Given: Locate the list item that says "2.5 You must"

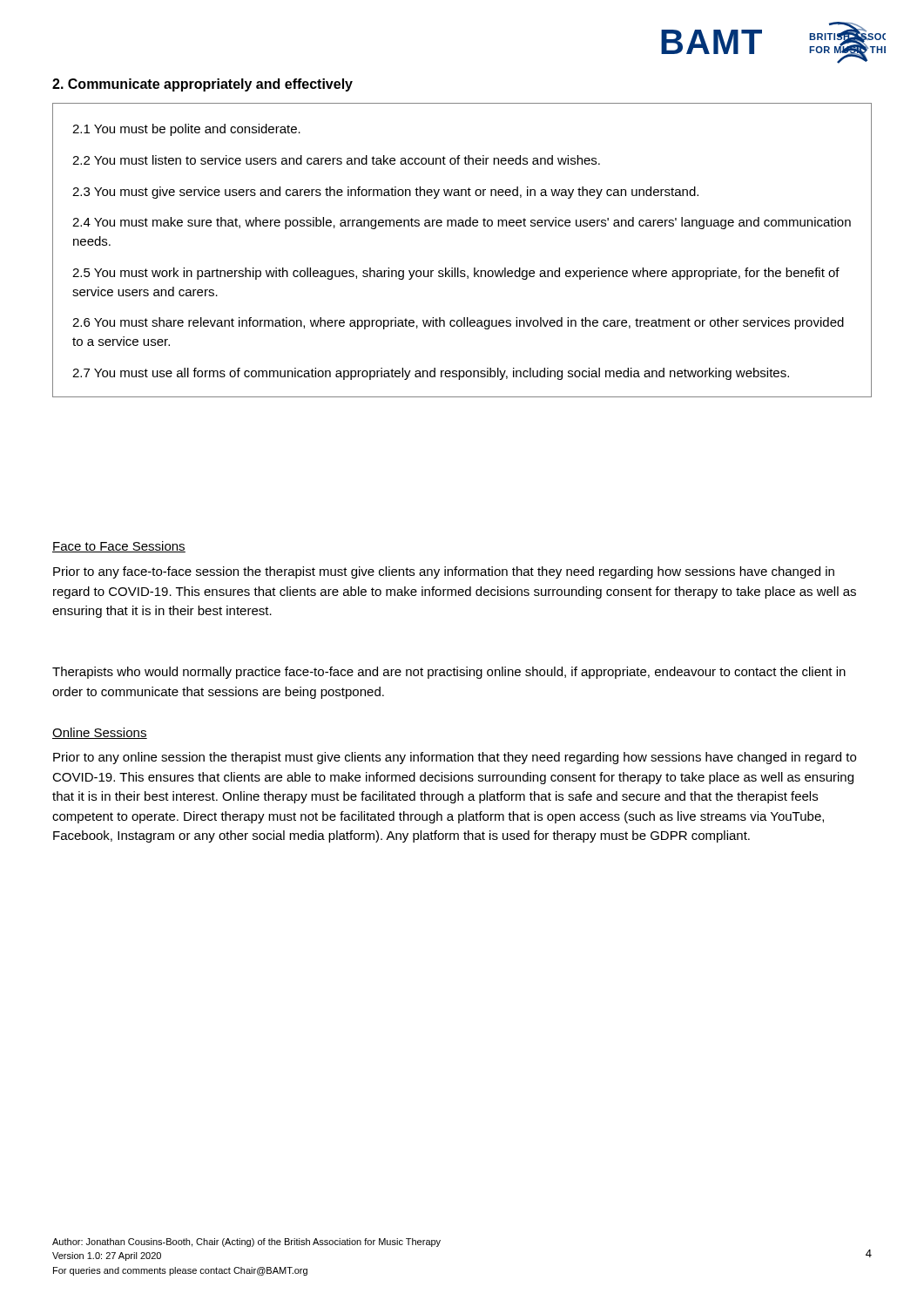Looking at the screenshot, I should tap(456, 282).
